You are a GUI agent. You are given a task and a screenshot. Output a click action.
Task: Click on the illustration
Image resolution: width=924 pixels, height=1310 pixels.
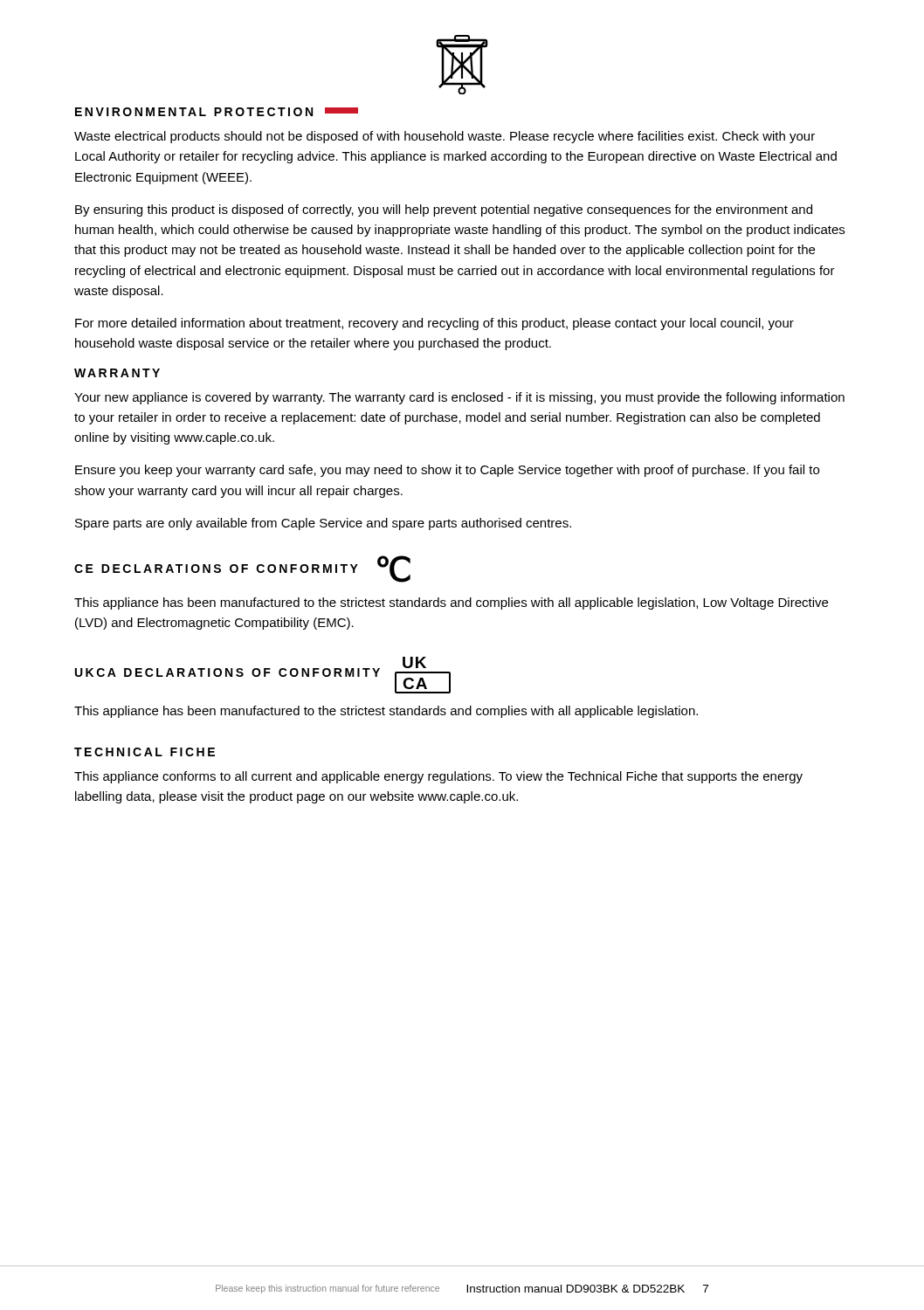[462, 60]
